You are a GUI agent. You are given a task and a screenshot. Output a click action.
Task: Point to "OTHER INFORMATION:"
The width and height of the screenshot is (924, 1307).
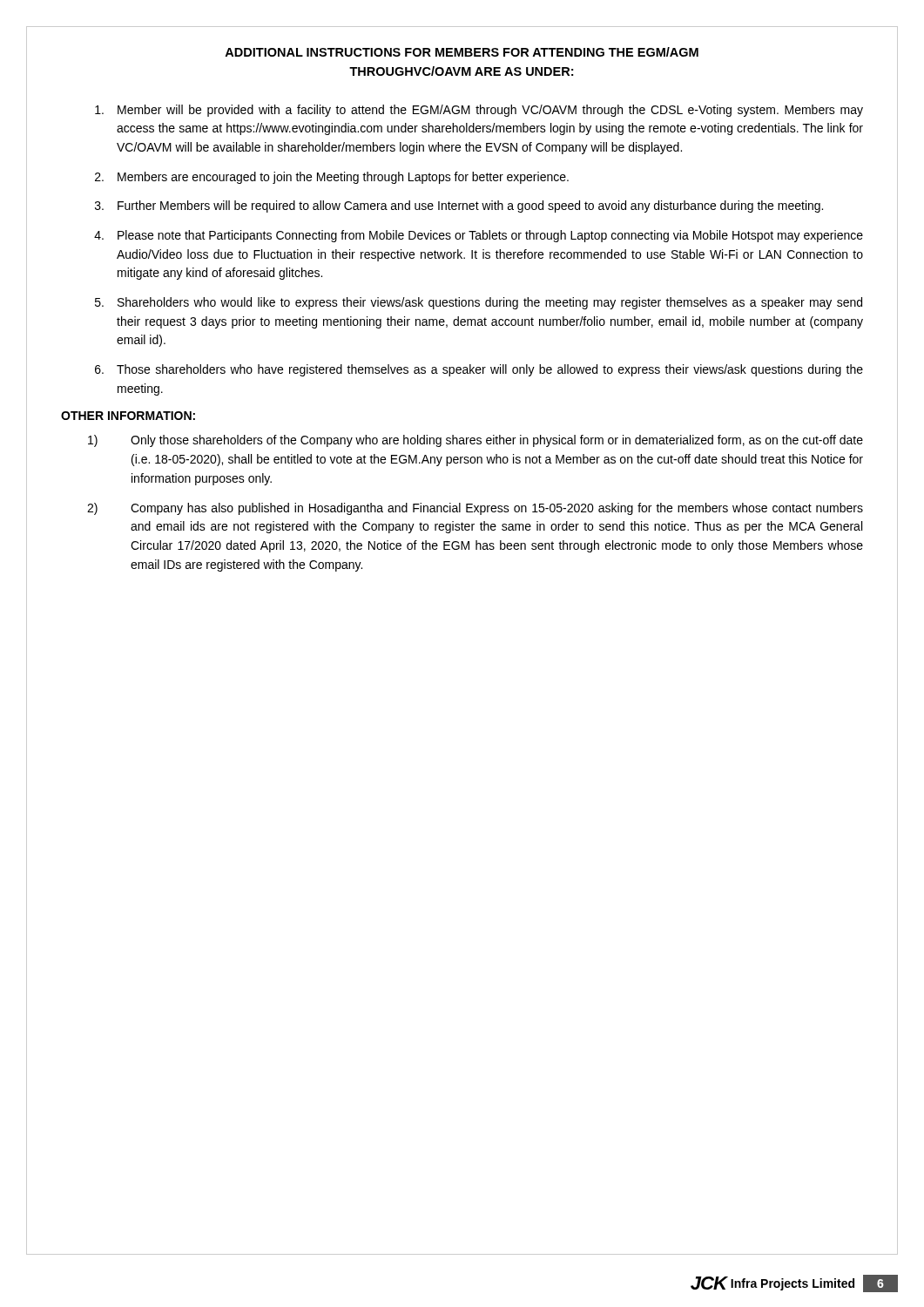pyautogui.click(x=129, y=416)
